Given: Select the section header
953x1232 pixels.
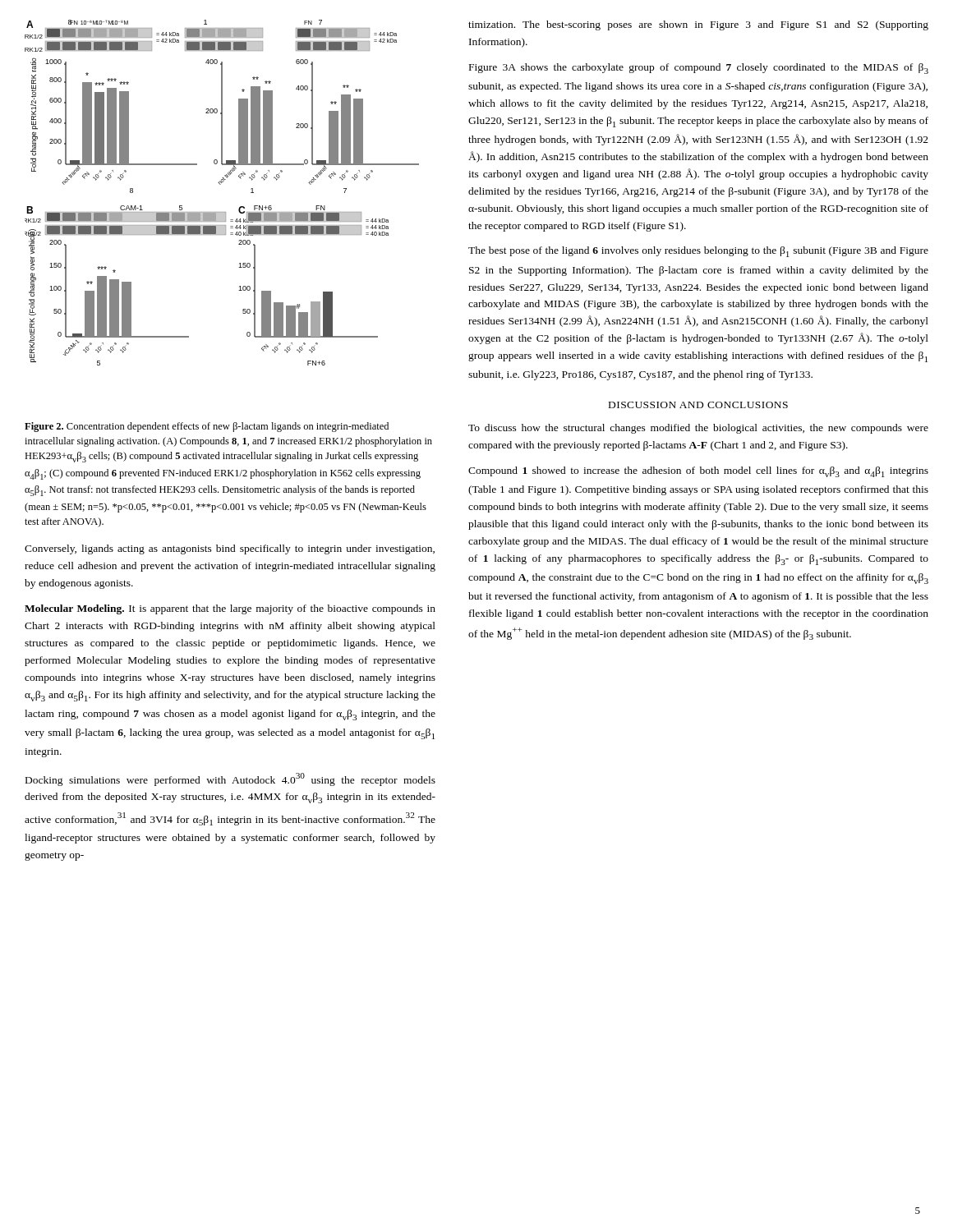Looking at the screenshot, I should pyautogui.click(x=698, y=405).
